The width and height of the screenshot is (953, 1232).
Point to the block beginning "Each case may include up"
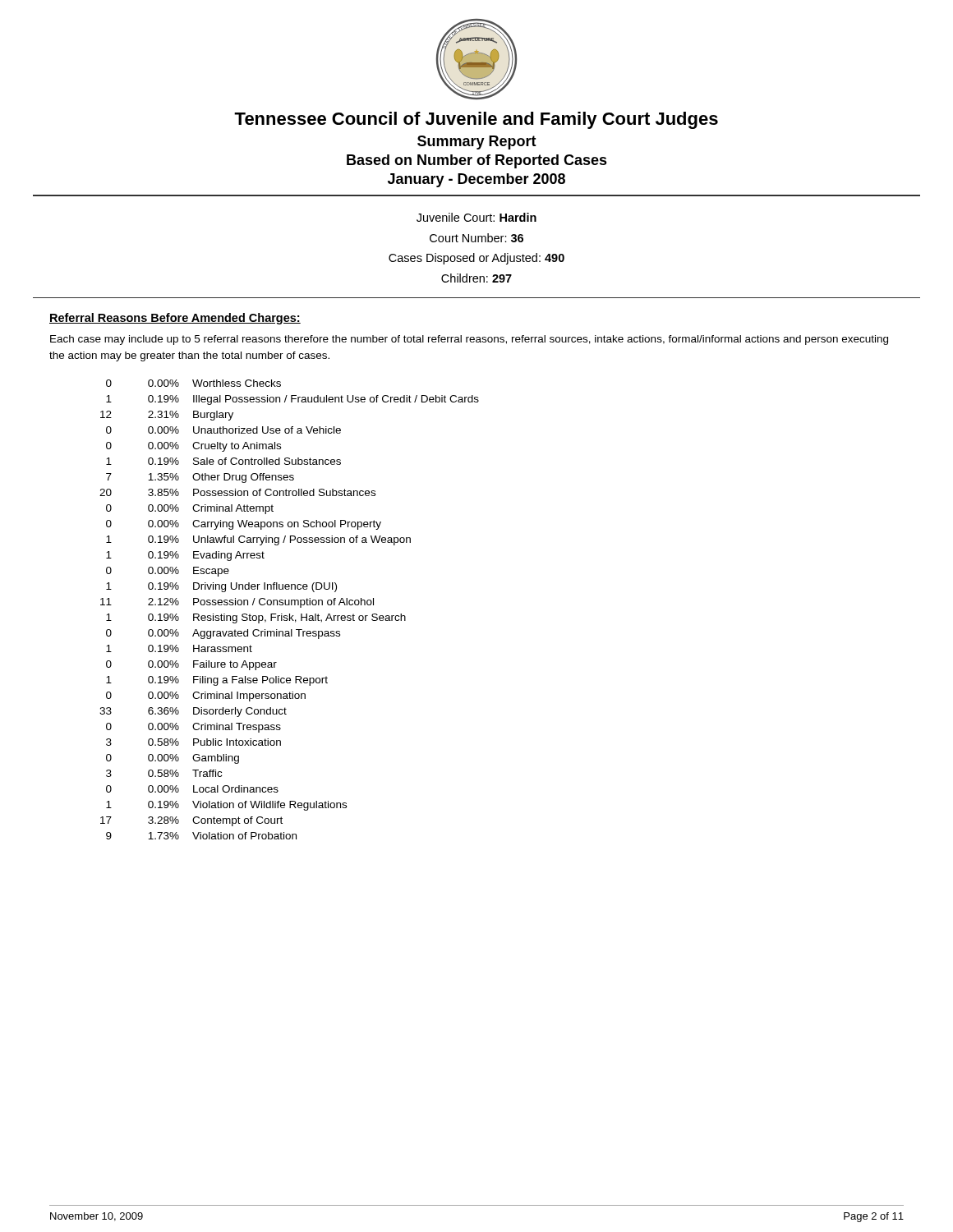[469, 347]
